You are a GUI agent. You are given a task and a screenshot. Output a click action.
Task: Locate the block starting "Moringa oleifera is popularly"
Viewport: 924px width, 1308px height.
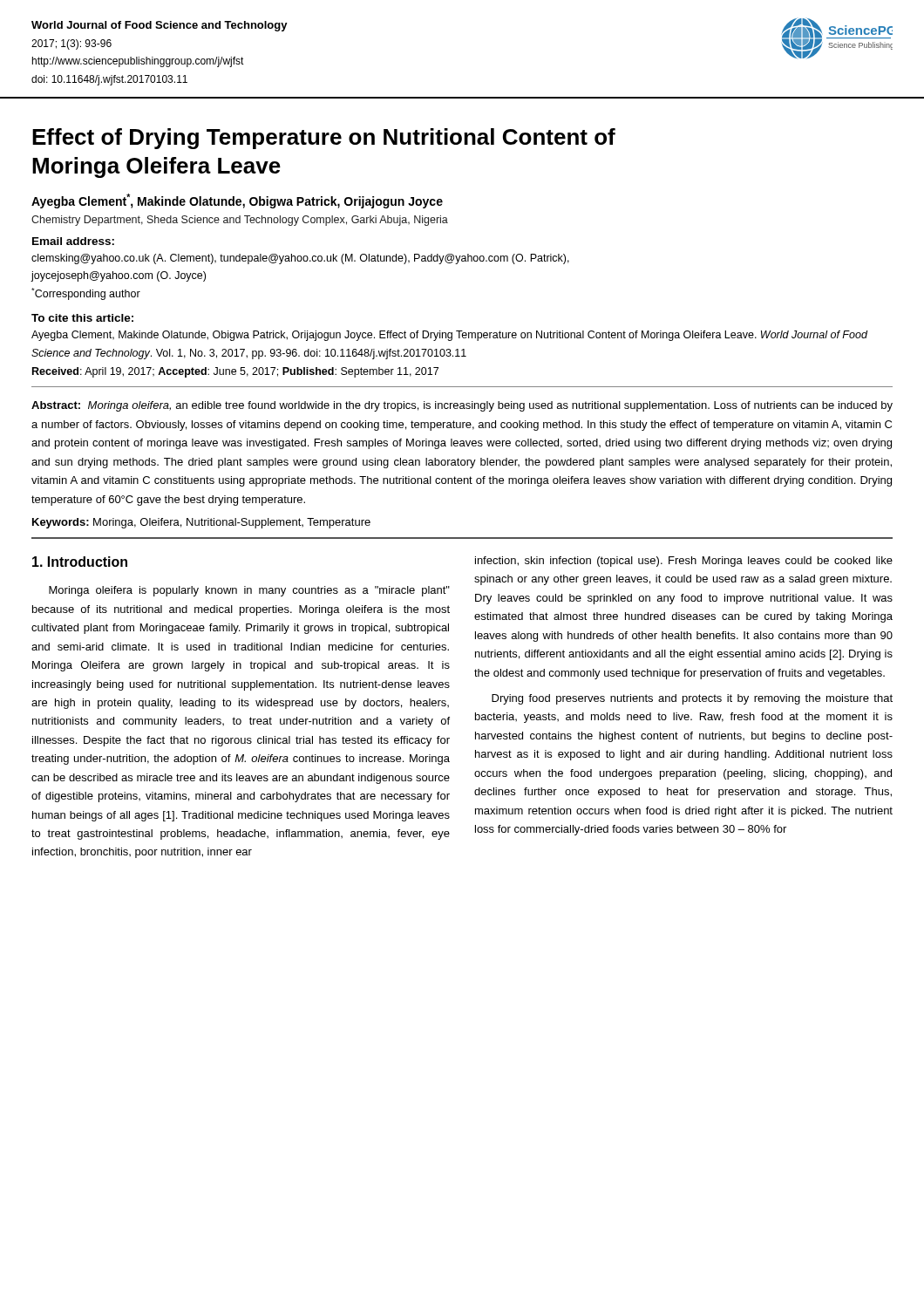[x=241, y=721]
